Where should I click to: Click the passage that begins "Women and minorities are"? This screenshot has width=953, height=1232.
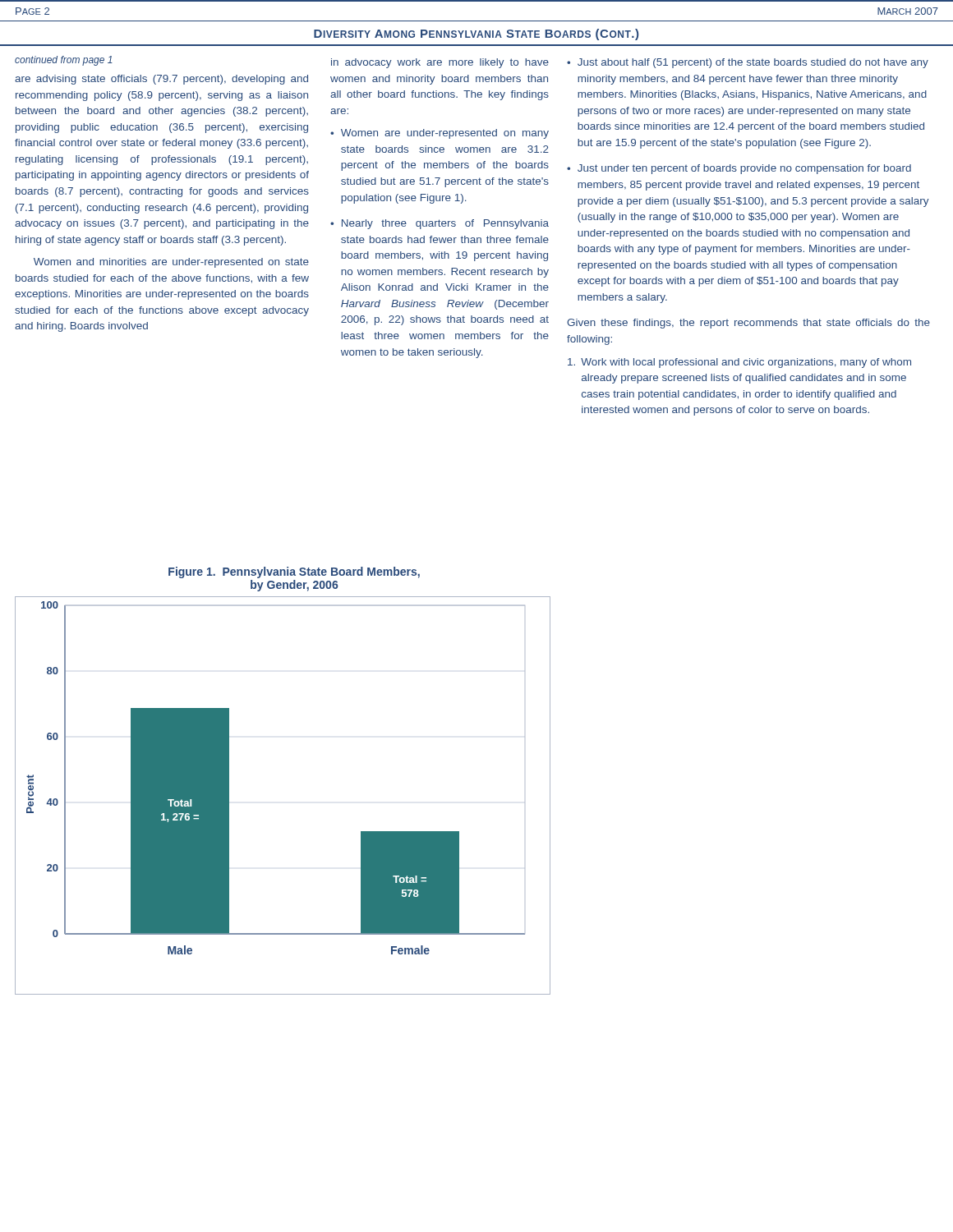point(162,294)
